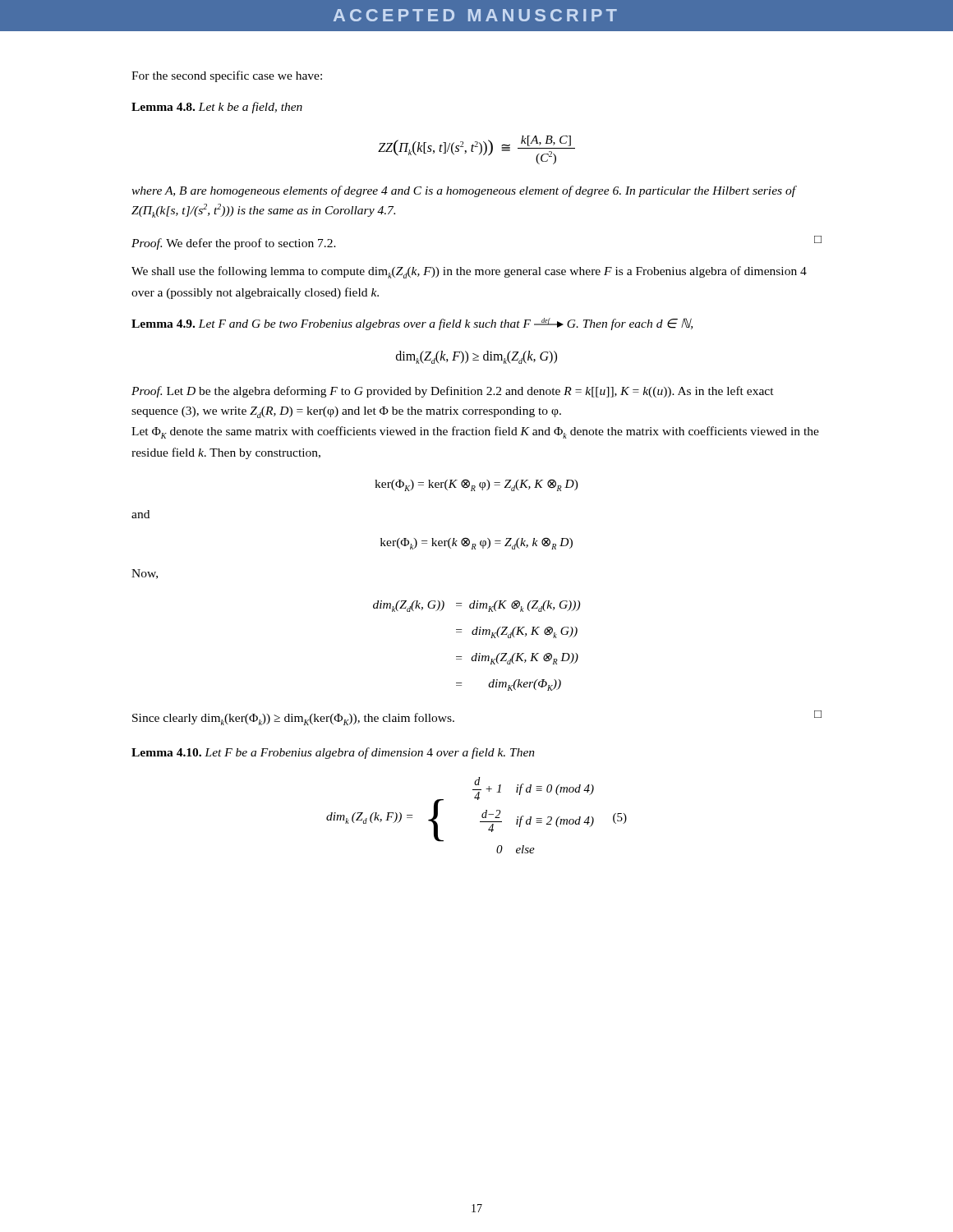Screen dimensions: 1232x953
Task: Select the region starting "dimk (Zd (k, F)) = { d 4"
Action: pyautogui.click(x=476, y=817)
